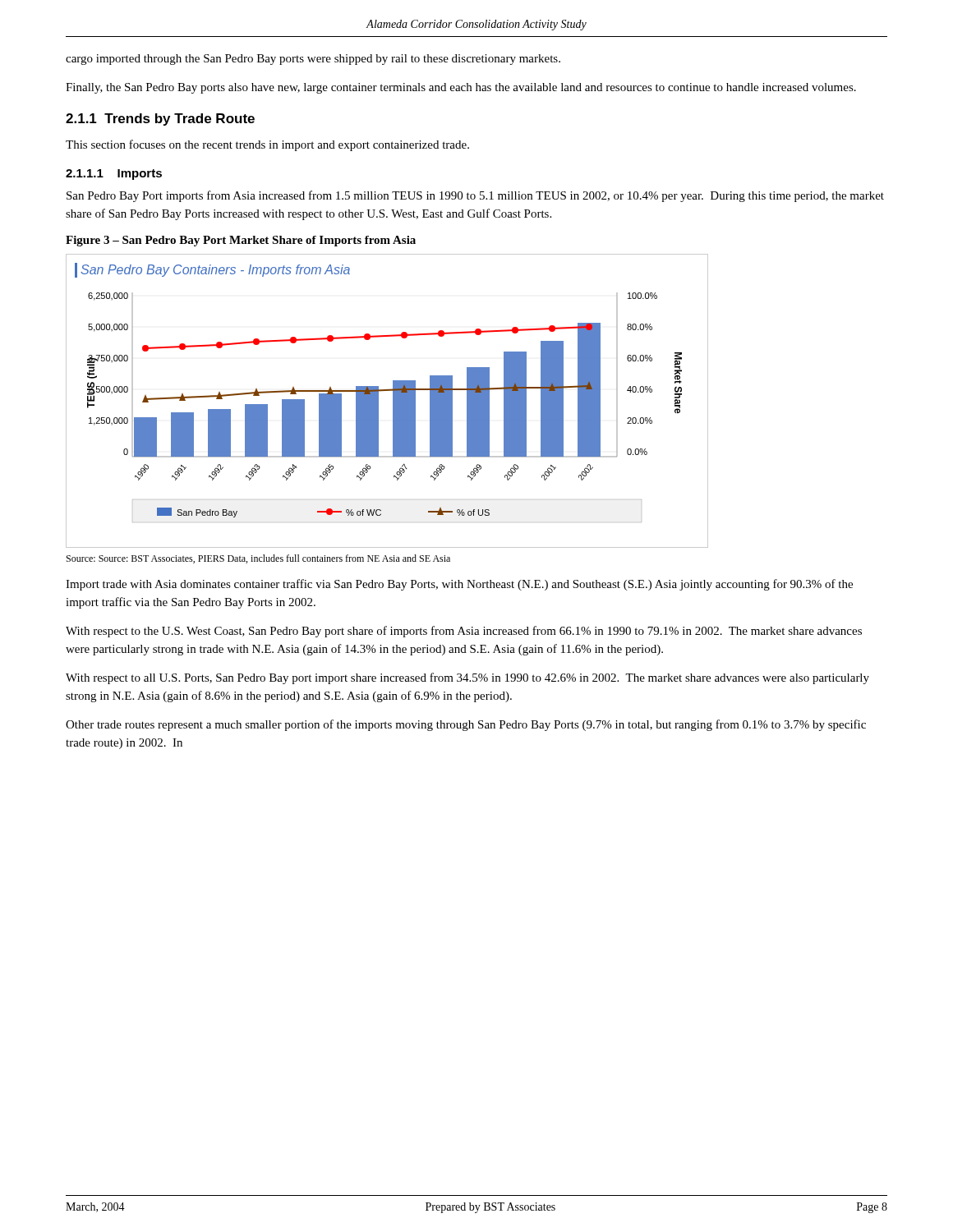Point to the block starting "This section focuses on the"

[268, 145]
